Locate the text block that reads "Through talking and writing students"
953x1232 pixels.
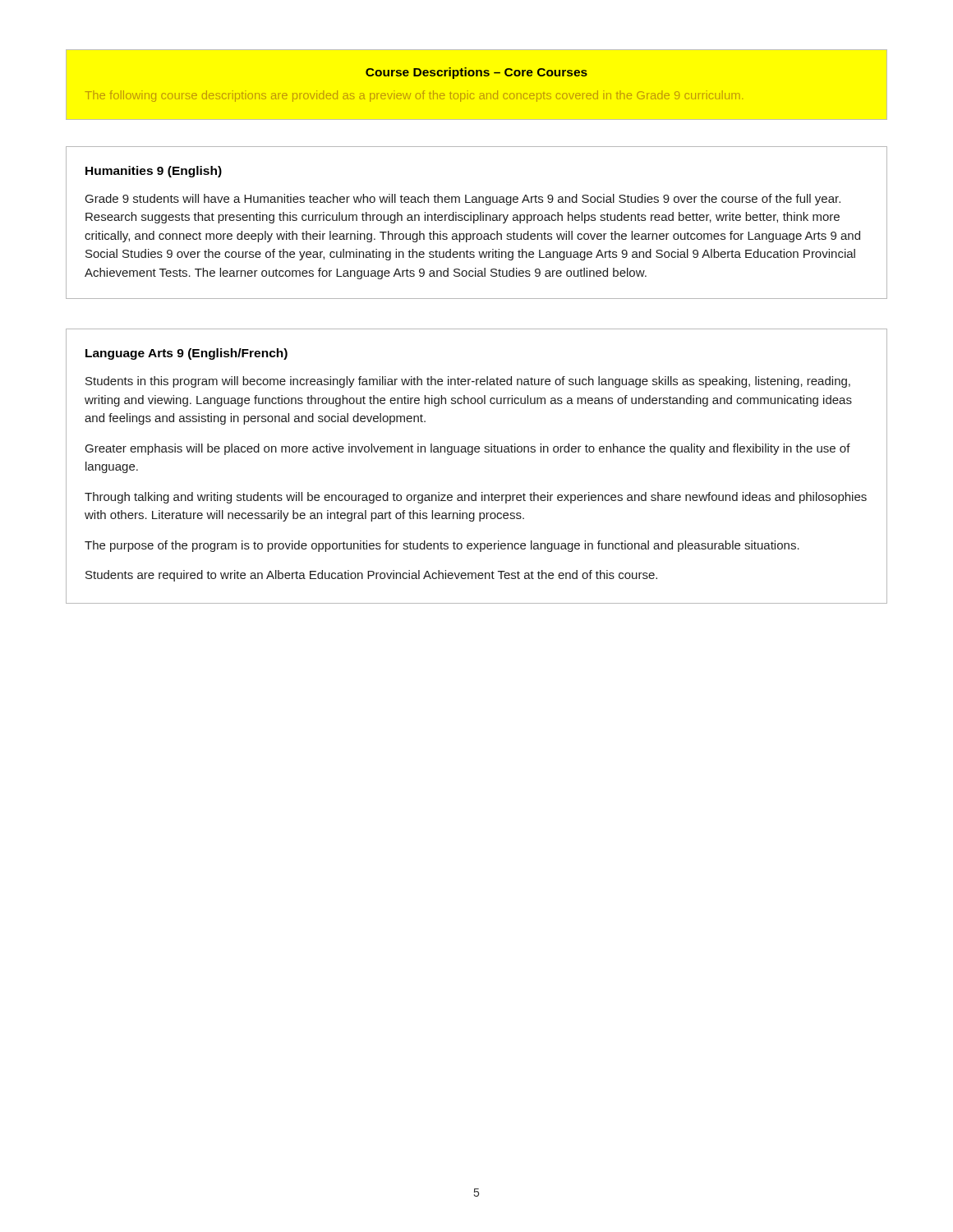(476, 506)
